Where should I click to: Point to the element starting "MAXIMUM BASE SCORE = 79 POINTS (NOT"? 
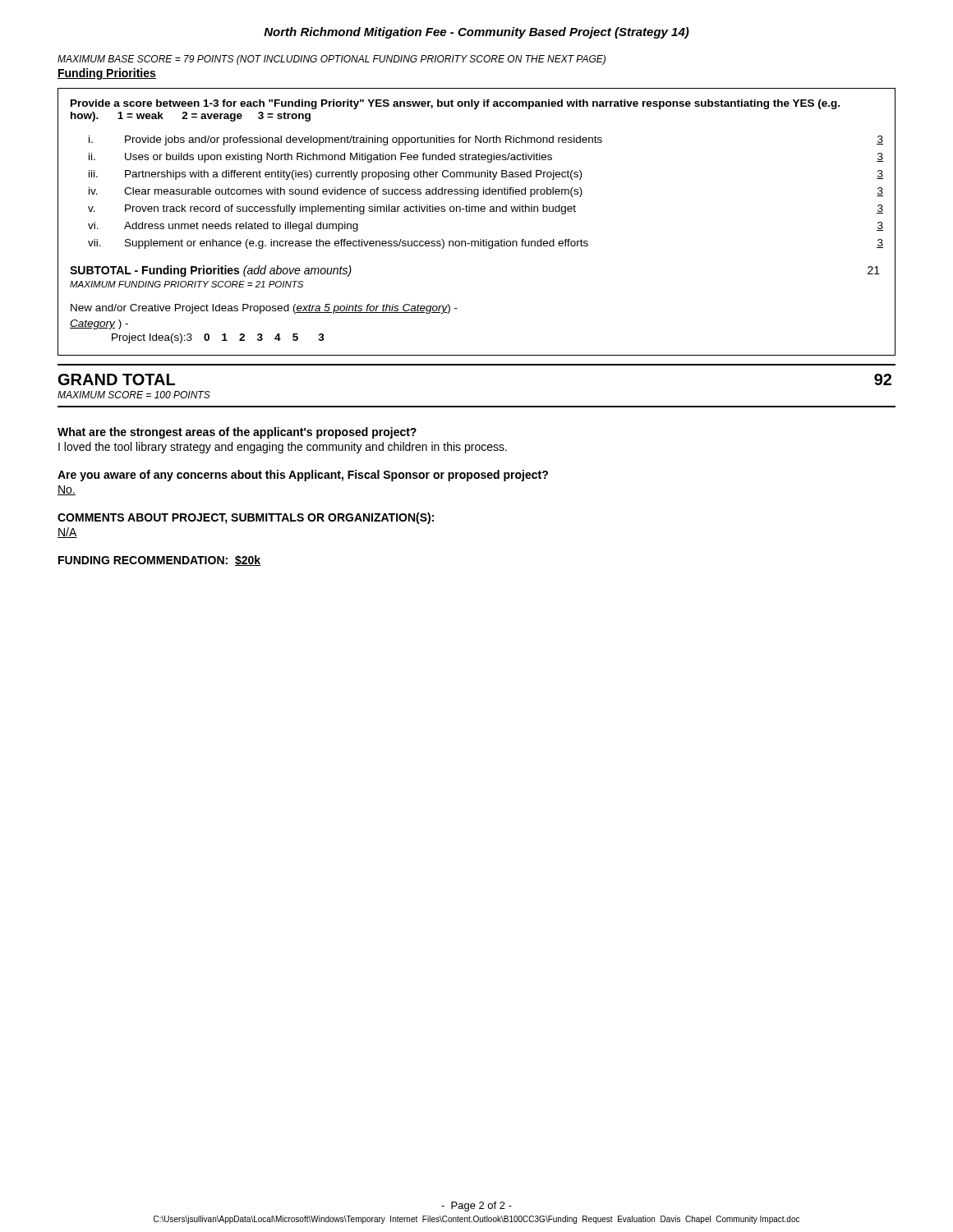332,59
